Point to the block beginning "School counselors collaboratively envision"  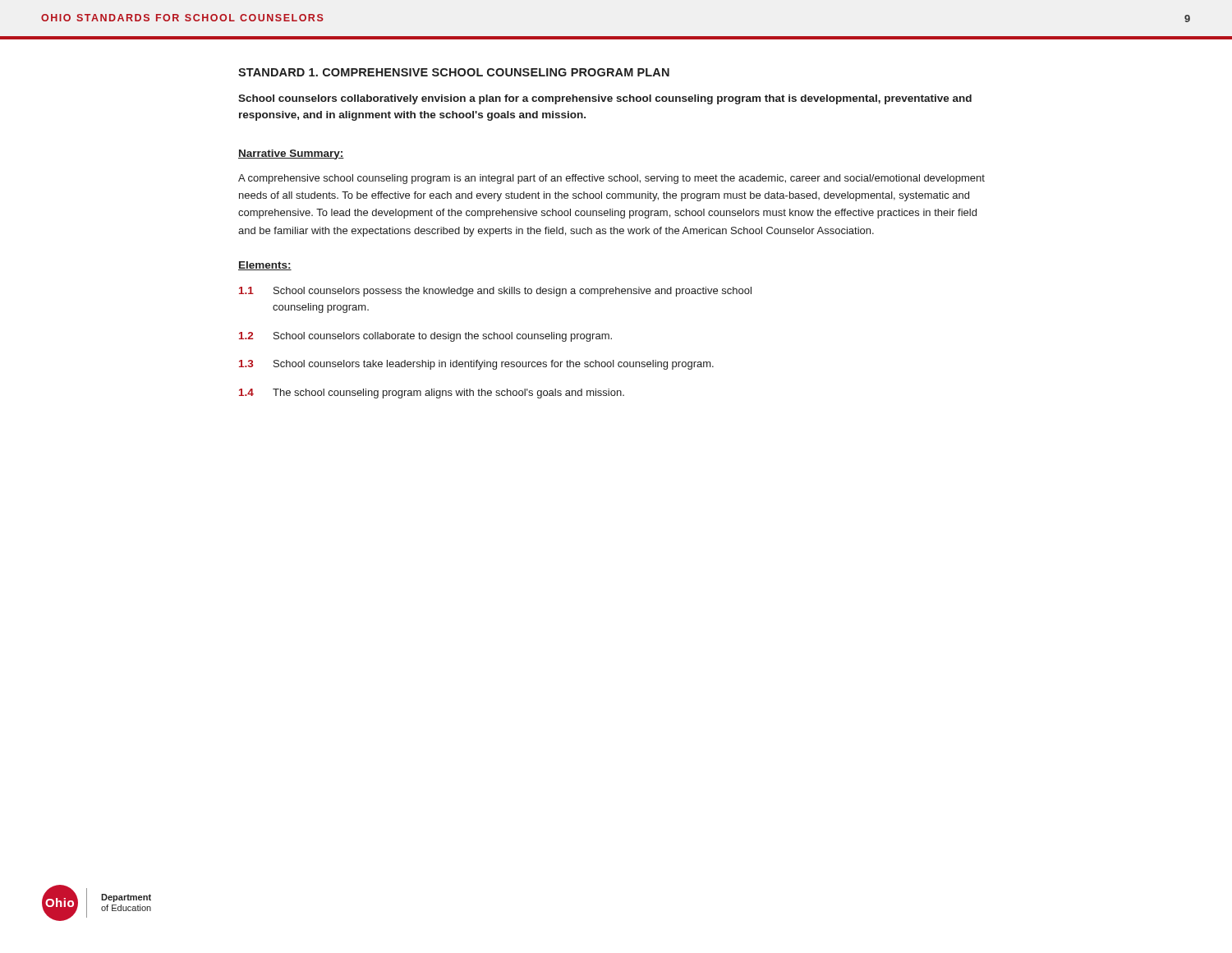[612, 107]
